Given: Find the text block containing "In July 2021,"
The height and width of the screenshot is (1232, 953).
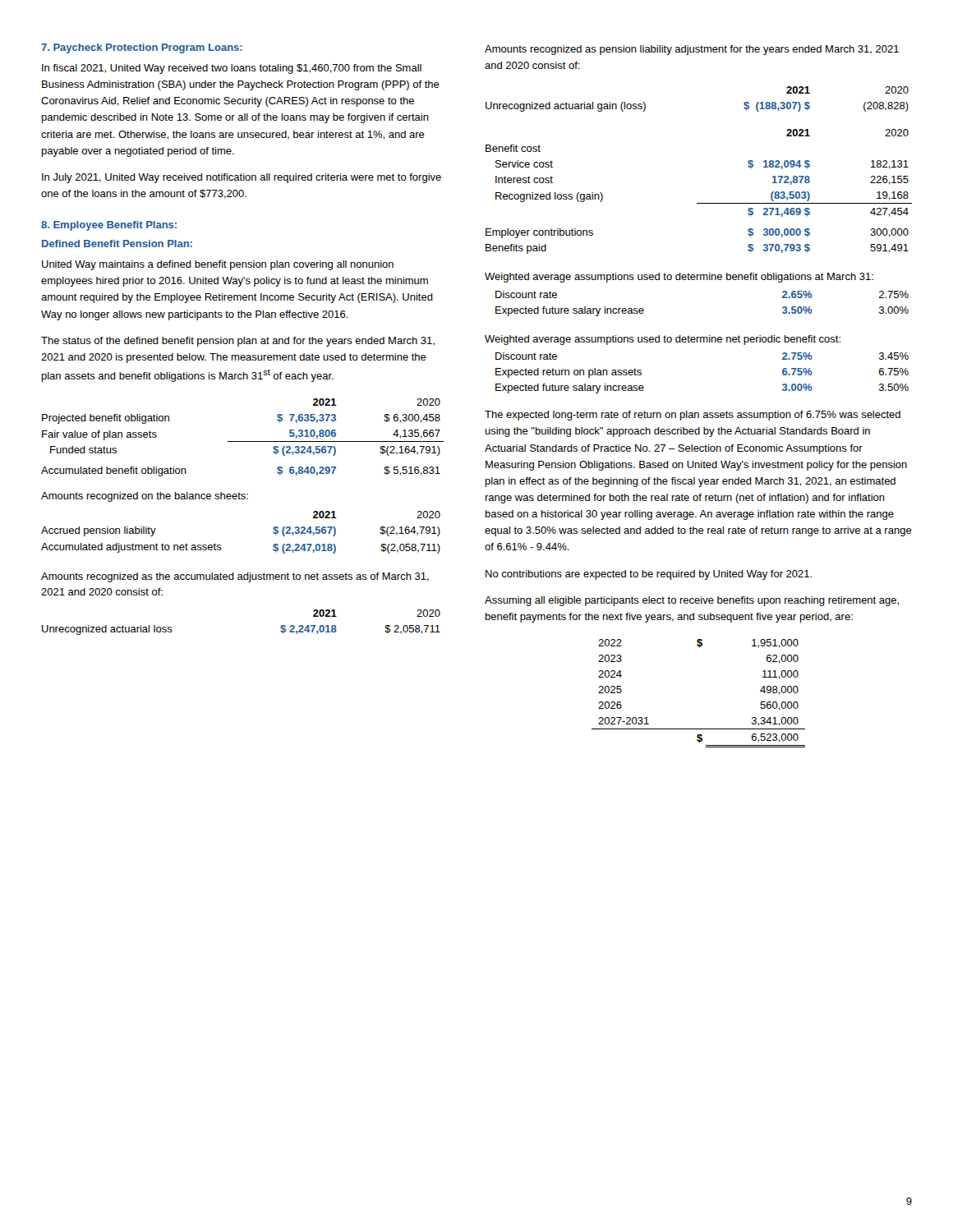Looking at the screenshot, I should [241, 185].
